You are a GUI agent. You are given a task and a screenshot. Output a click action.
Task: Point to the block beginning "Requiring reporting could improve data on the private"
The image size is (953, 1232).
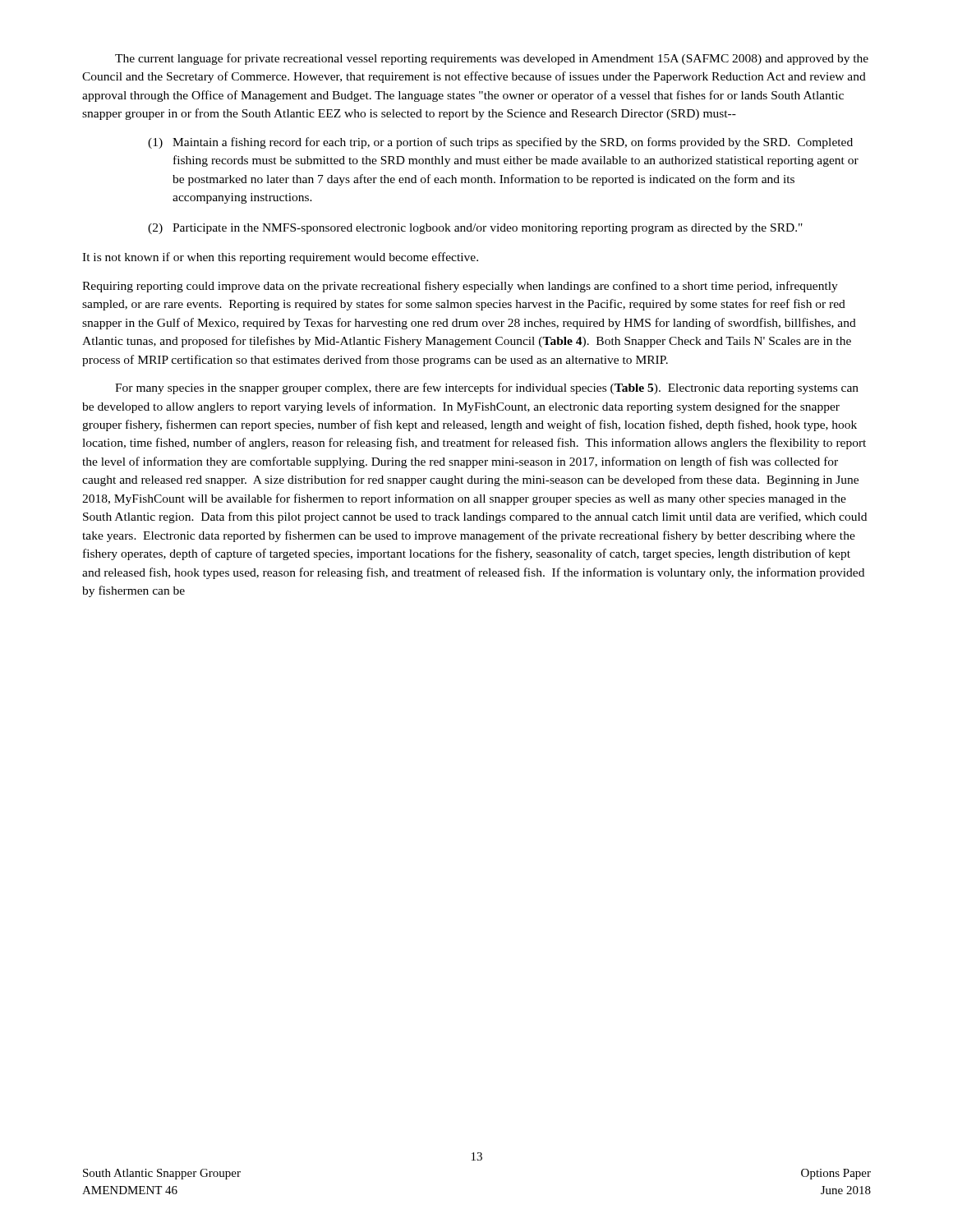pyautogui.click(x=476, y=323)
